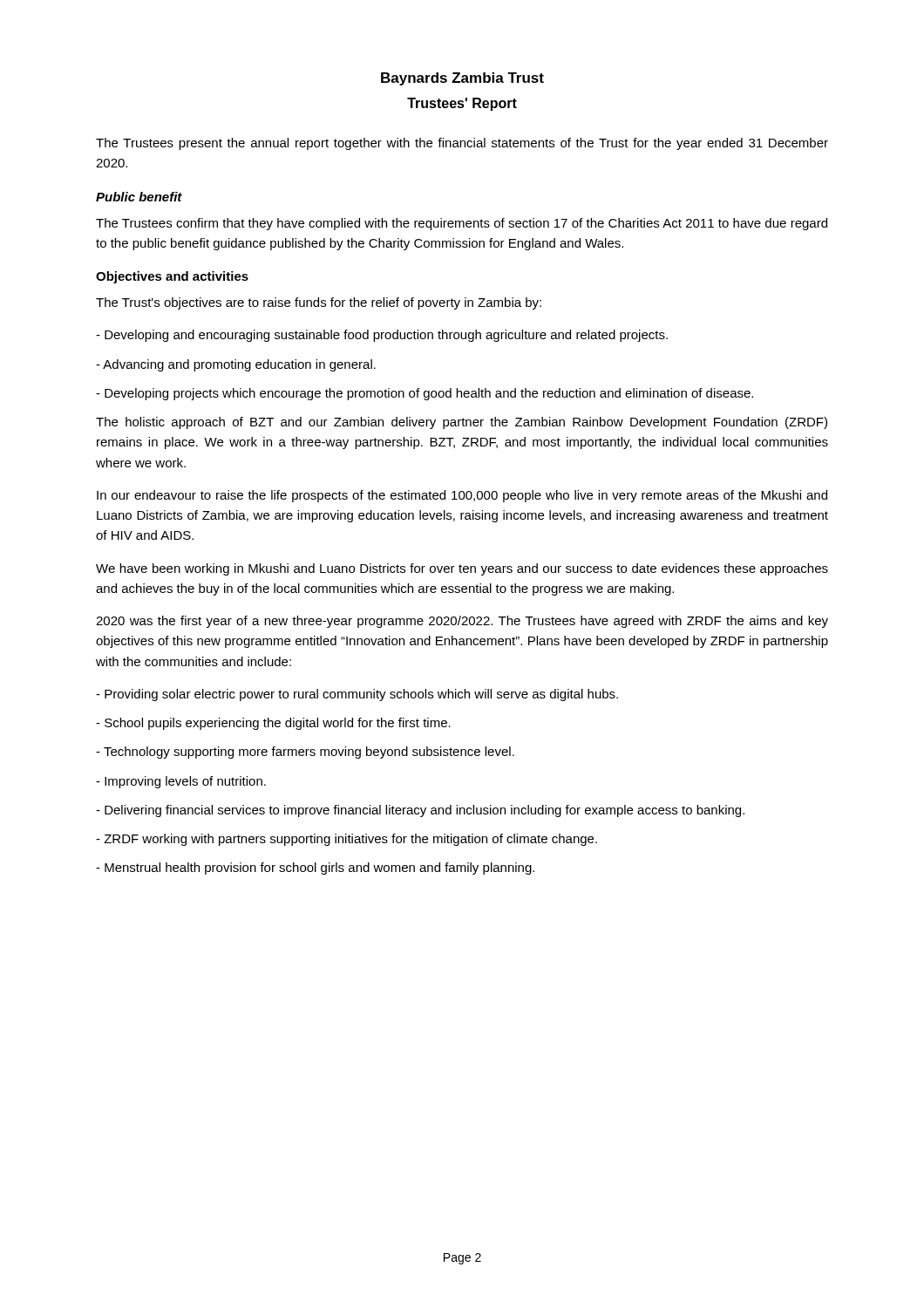Find the region starting "The Trust's objectives are"
This screenshot has width=924, height=1308.
319,302
